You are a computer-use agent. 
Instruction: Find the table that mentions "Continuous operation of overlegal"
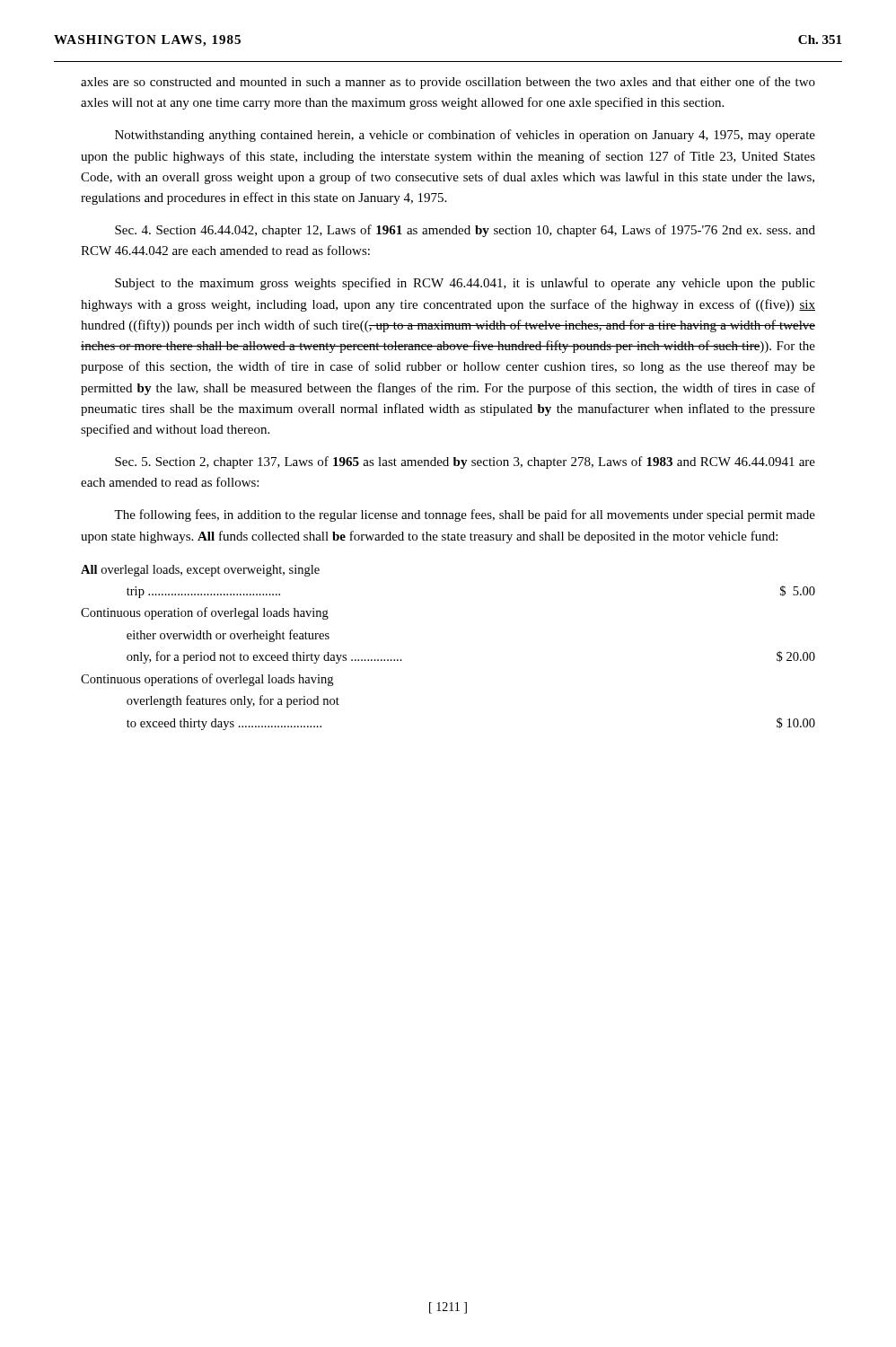[x=448, y=646]
